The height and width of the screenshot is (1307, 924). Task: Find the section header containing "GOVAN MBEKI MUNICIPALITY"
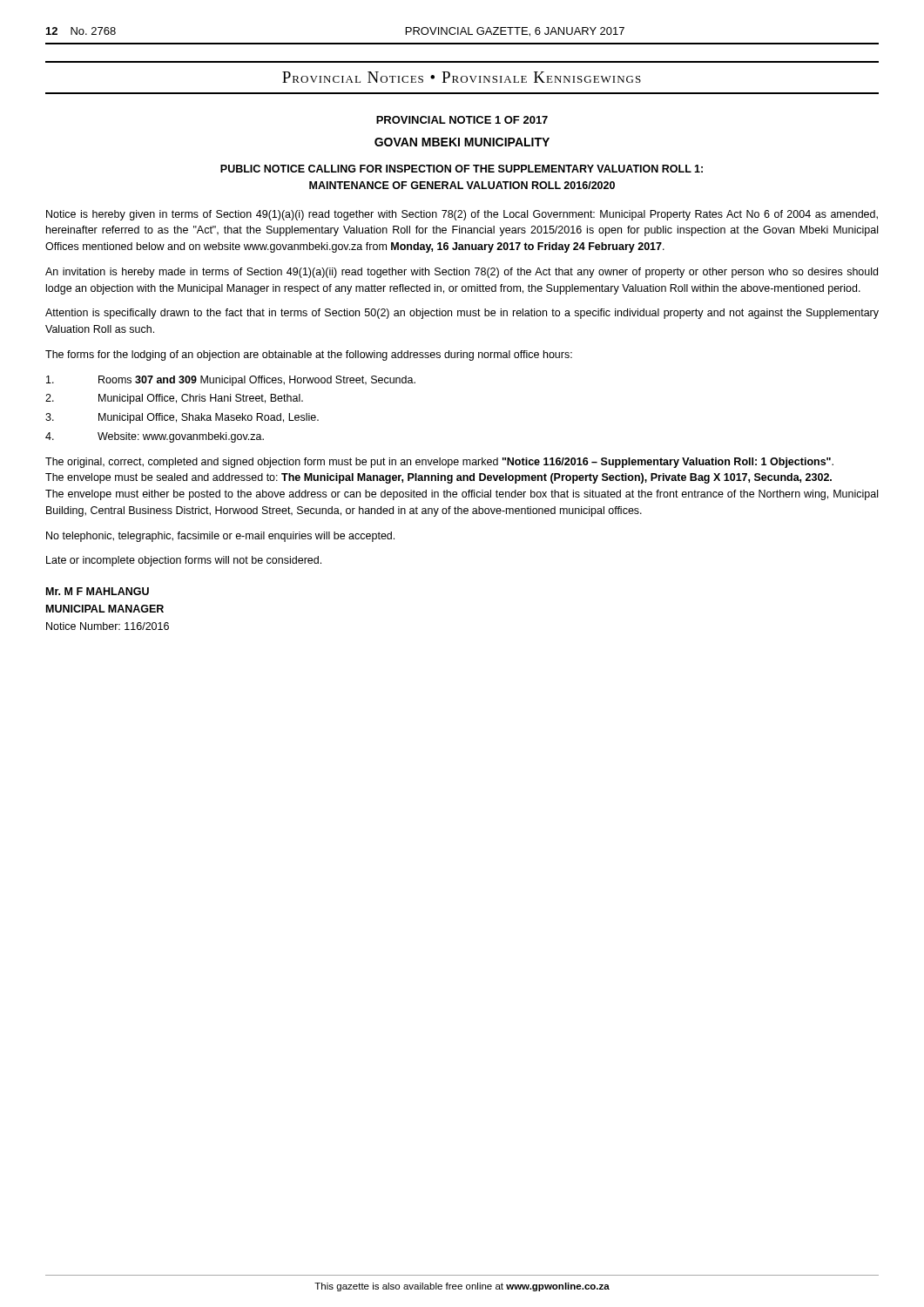tap(462, 142)
